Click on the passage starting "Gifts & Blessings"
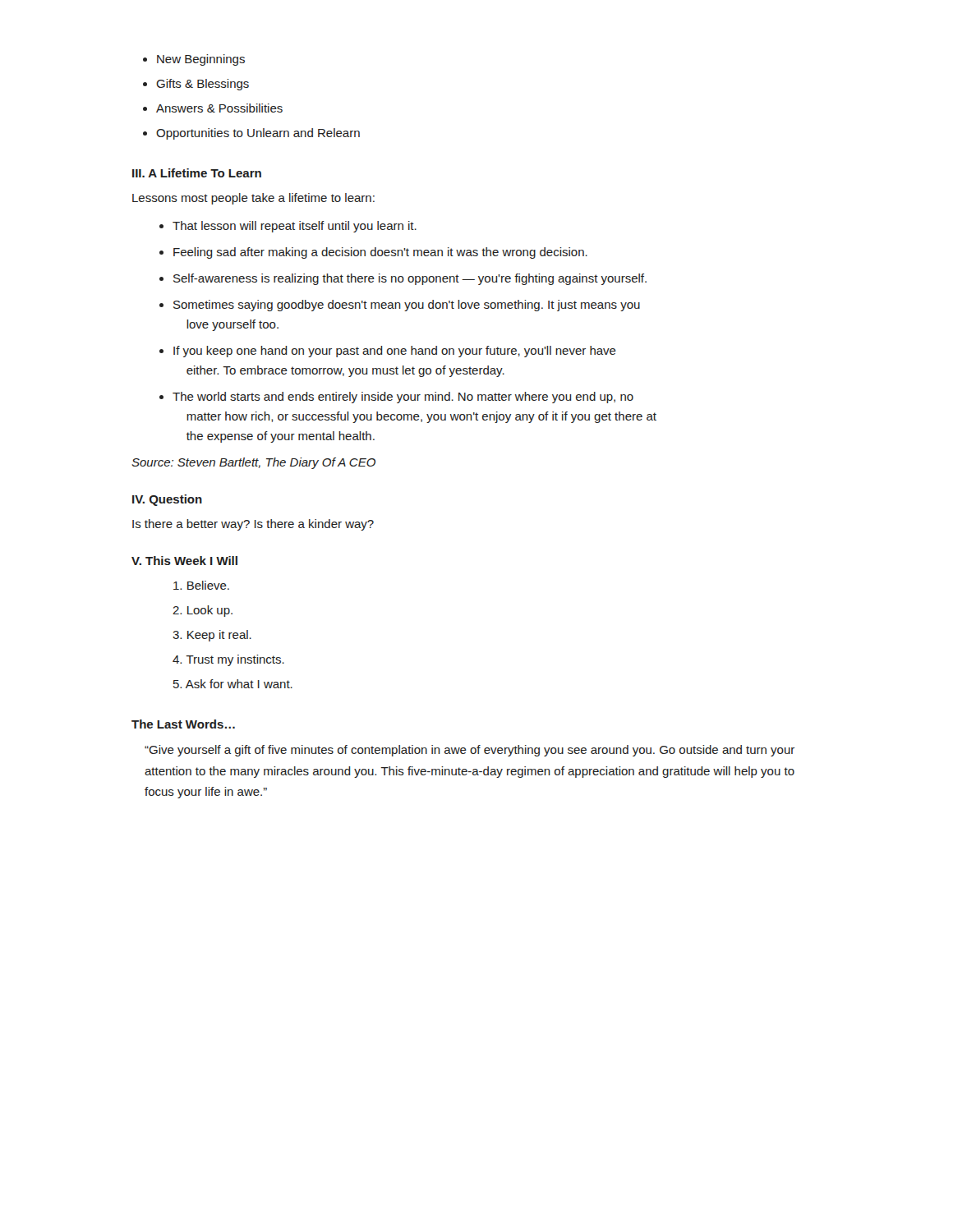The image size is (953, 1232). click(x=203, y=85)
